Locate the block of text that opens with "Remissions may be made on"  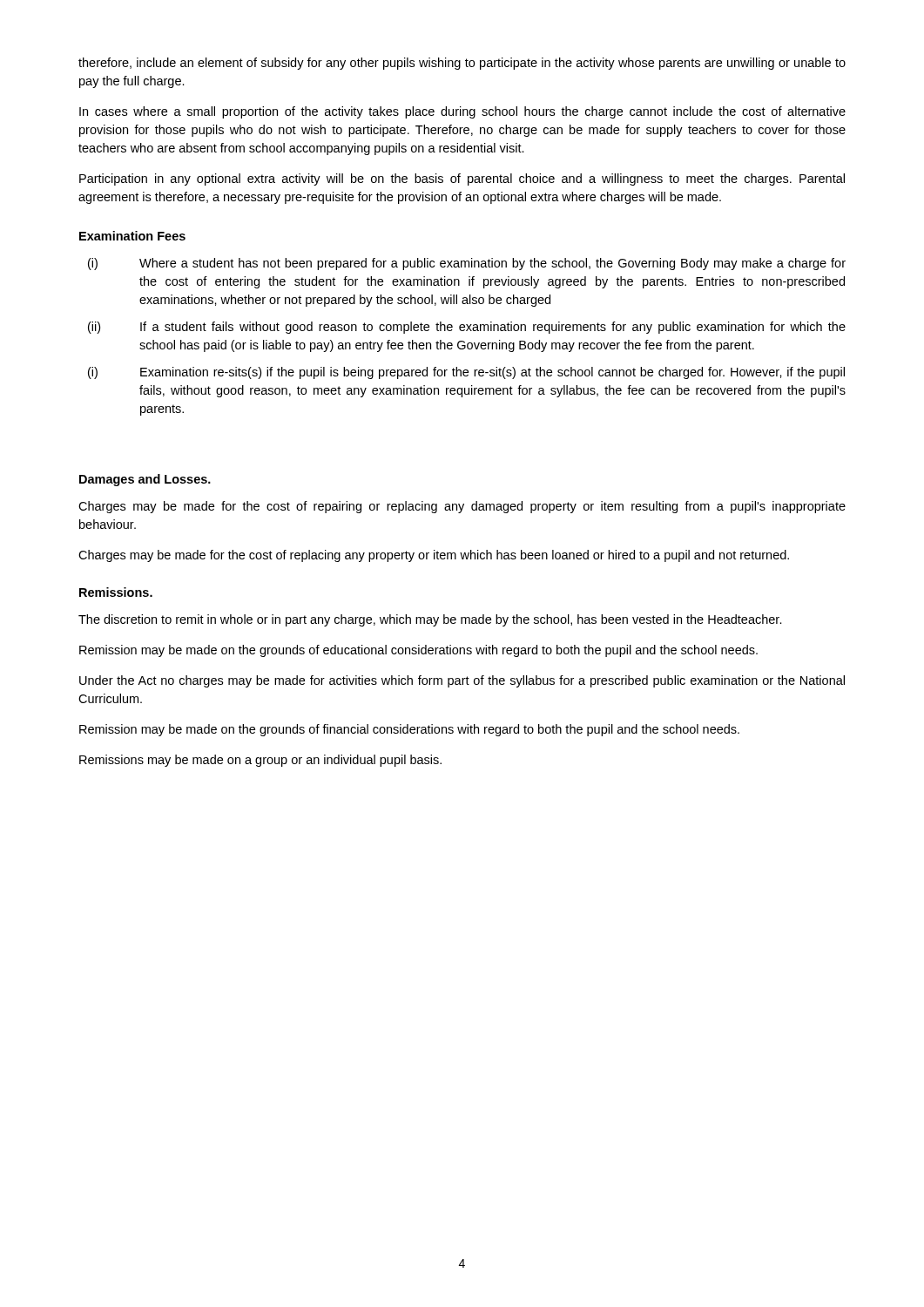point(261,760)
